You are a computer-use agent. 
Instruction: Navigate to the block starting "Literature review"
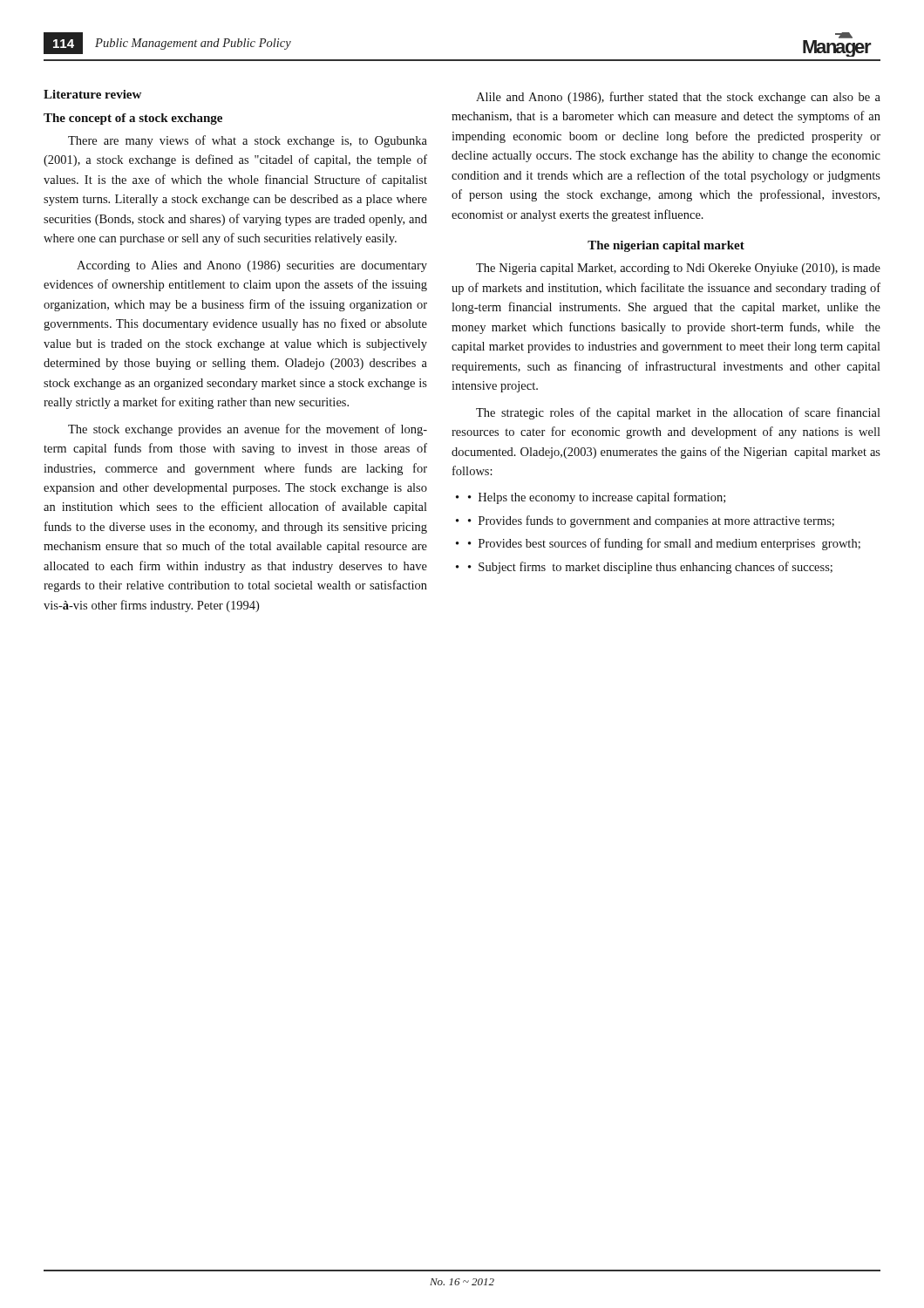point(93,94)
